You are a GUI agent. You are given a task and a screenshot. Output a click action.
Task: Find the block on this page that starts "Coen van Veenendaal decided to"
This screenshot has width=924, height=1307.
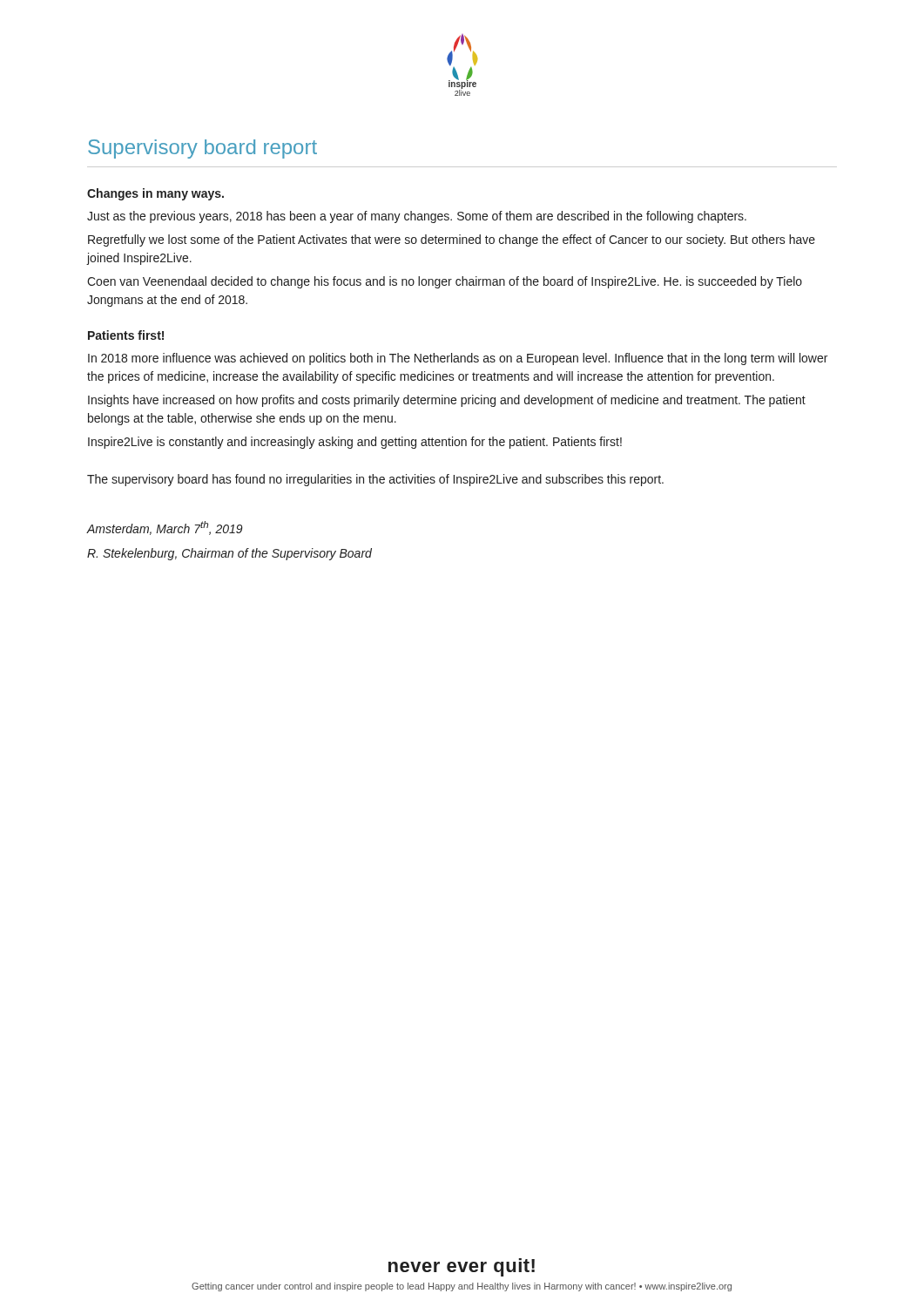tap(462, 291)
